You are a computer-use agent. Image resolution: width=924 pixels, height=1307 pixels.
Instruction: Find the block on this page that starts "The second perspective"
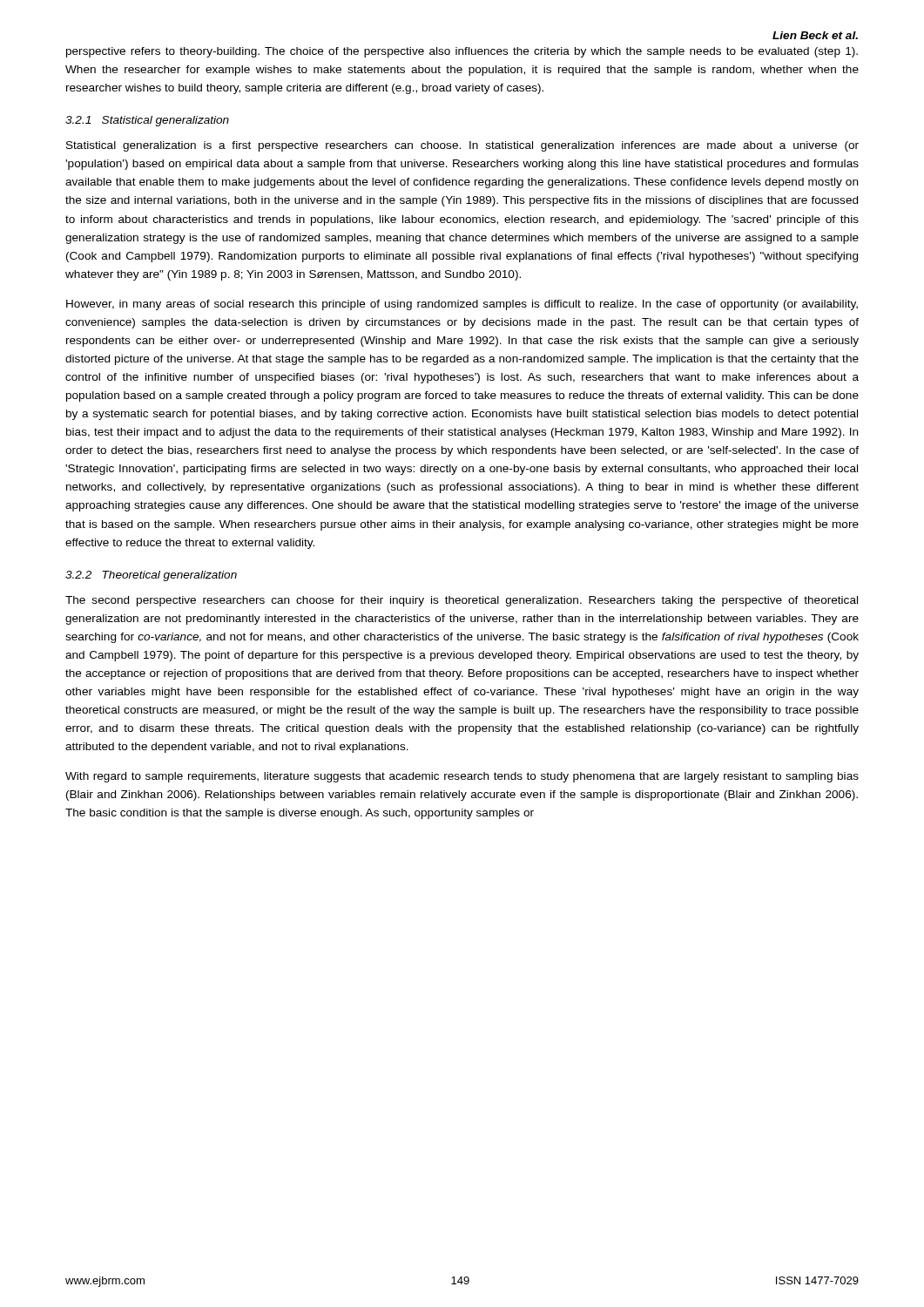coord(462,673)
